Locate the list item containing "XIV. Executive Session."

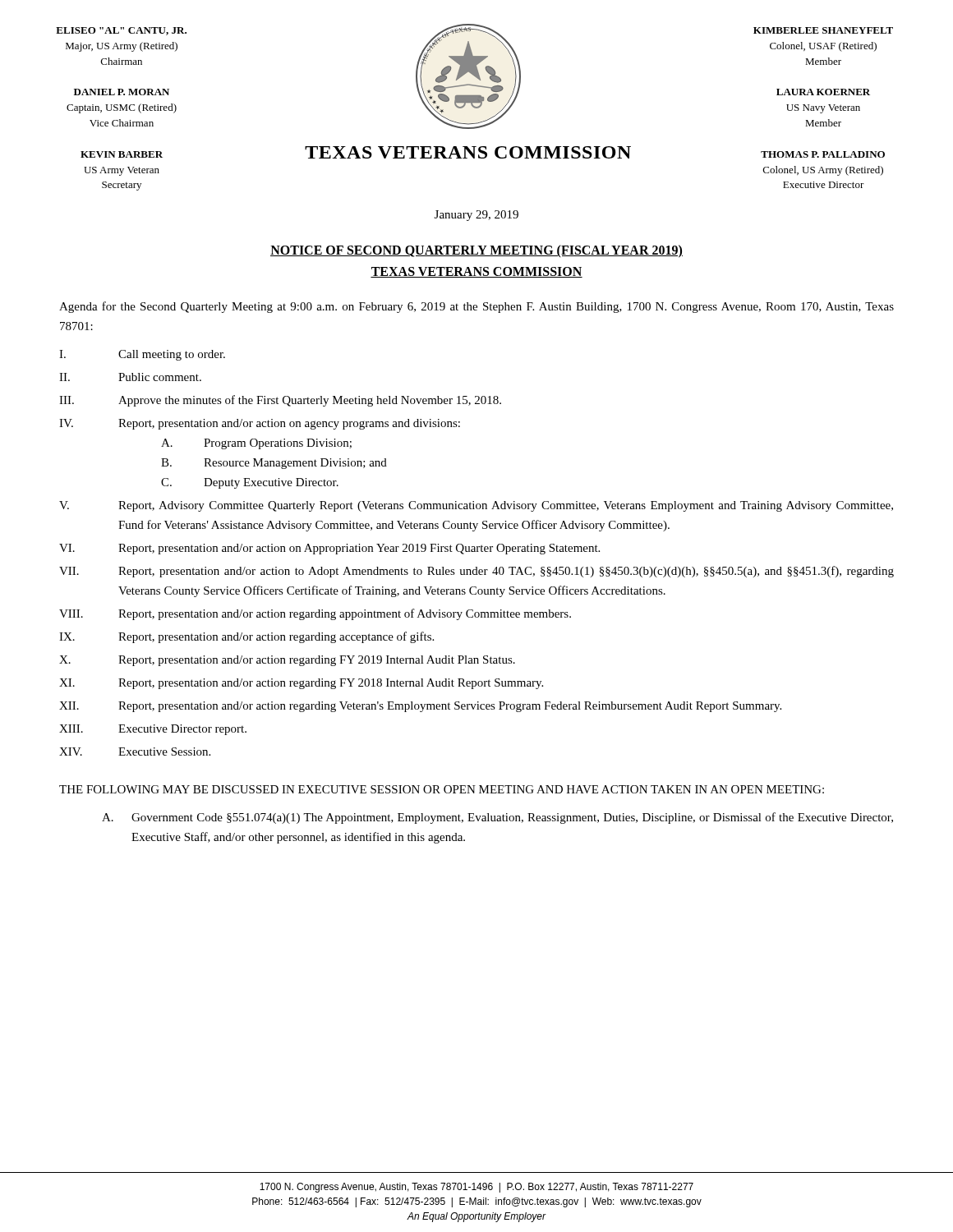pos(135,752)
